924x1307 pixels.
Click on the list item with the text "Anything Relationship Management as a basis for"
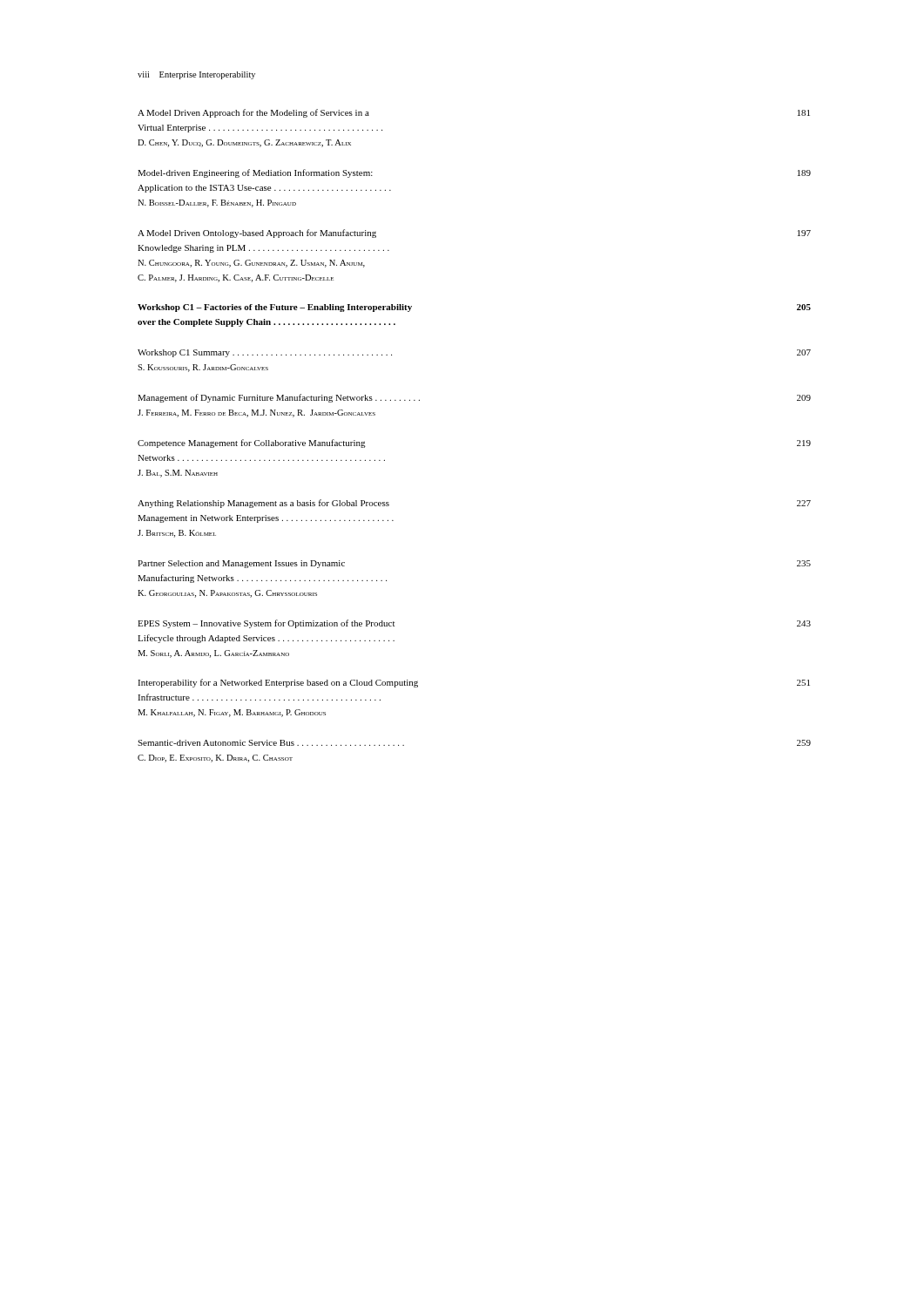tap(267, 503)
